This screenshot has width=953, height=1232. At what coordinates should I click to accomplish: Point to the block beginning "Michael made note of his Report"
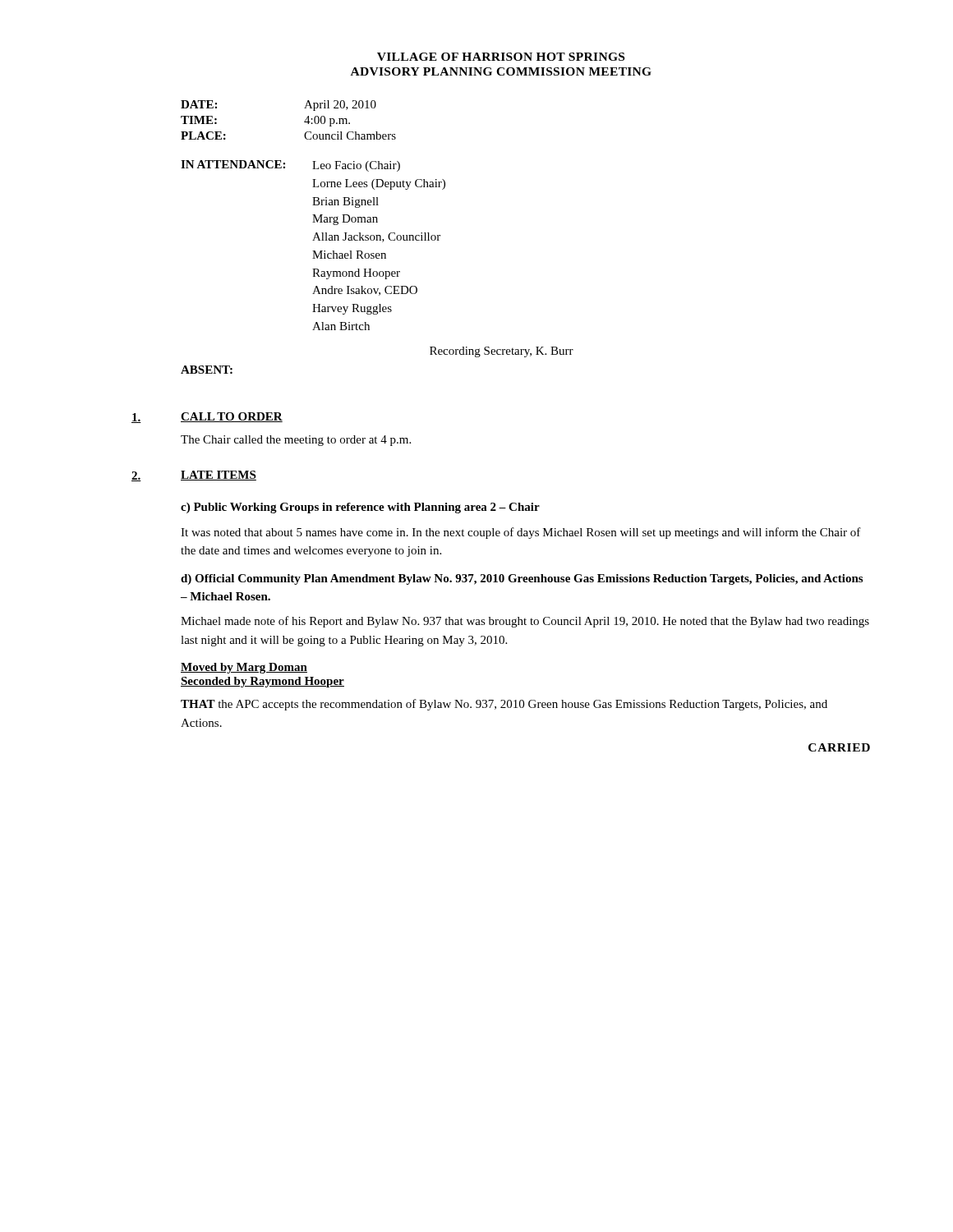click(525, 630)
